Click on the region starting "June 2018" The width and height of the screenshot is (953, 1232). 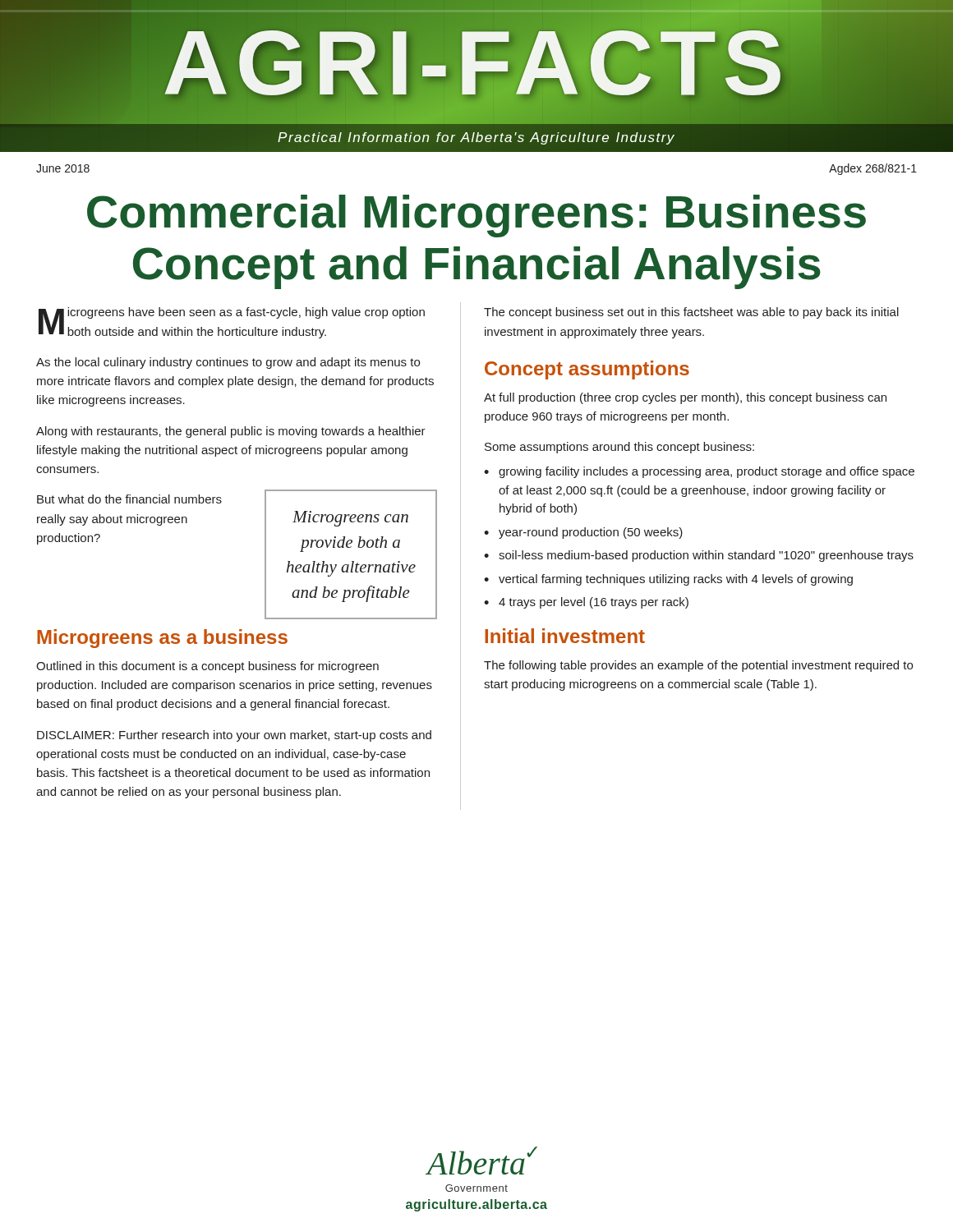tap(63, 168)
